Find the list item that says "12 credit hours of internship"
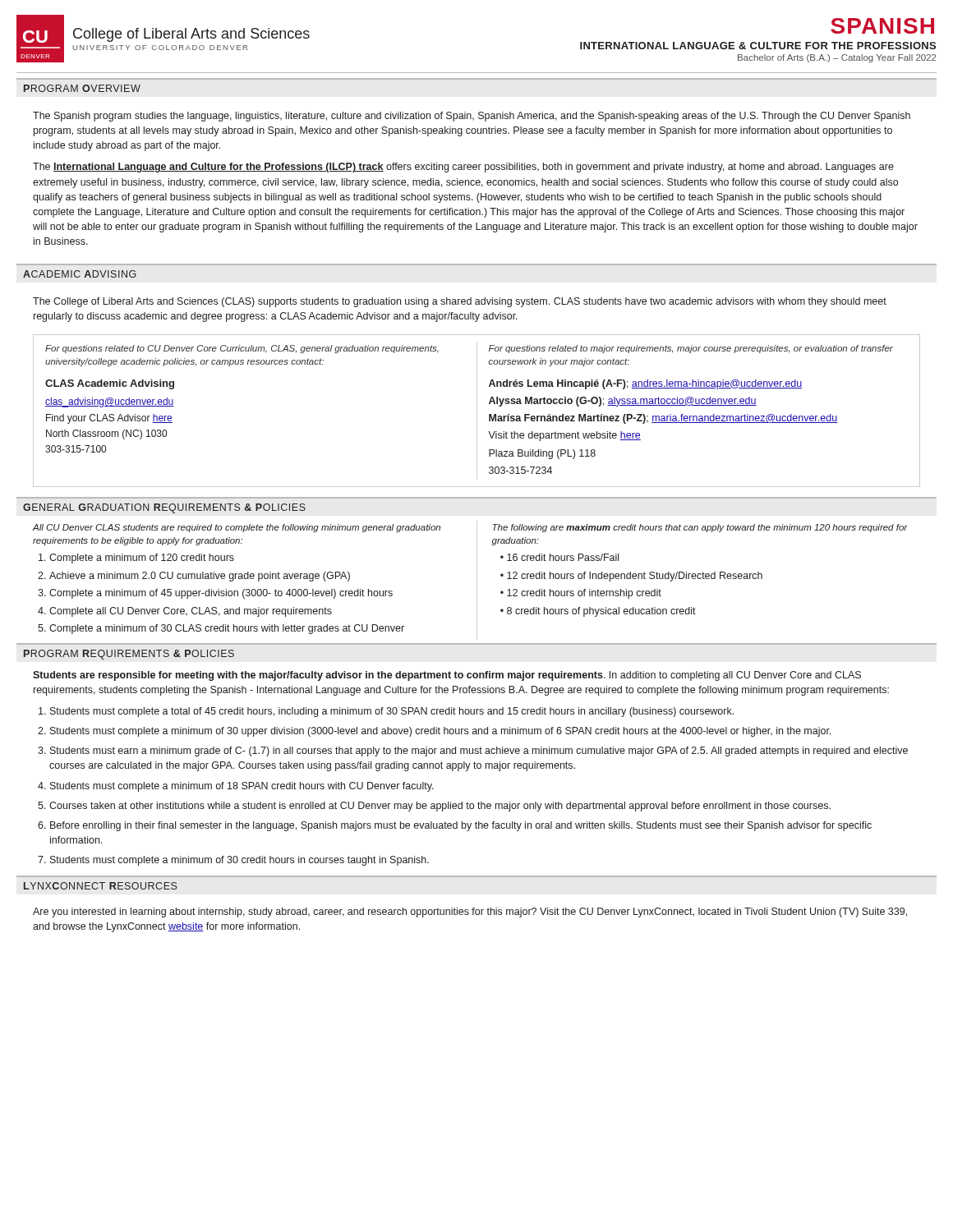The width and height of the screenshot is (953, 1232). click(584, 593)
